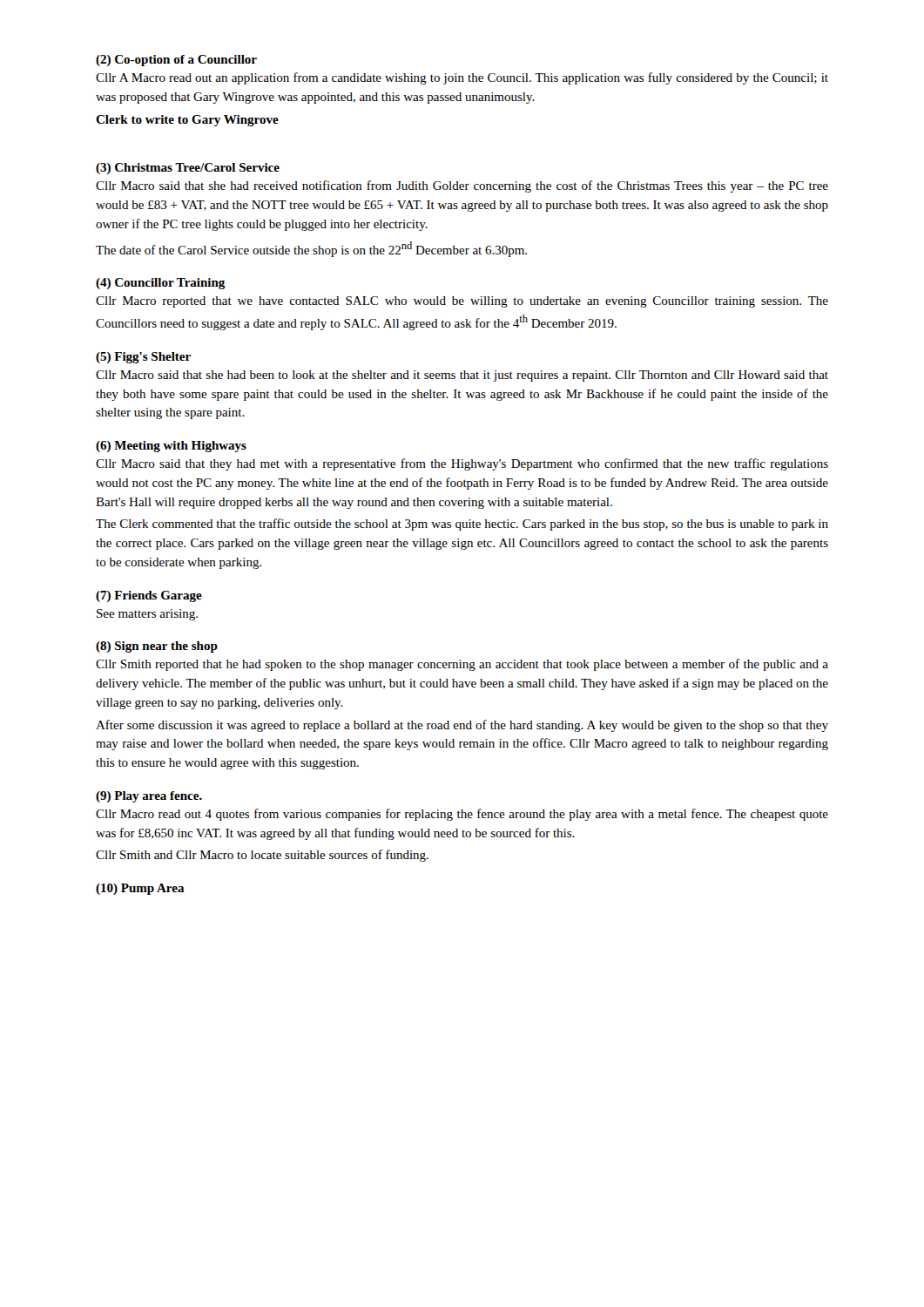Viewport: 924px width, 1307px height.
Task: Find the region starting "Cllr Macro said that she had been"
Action: (462, 394)
